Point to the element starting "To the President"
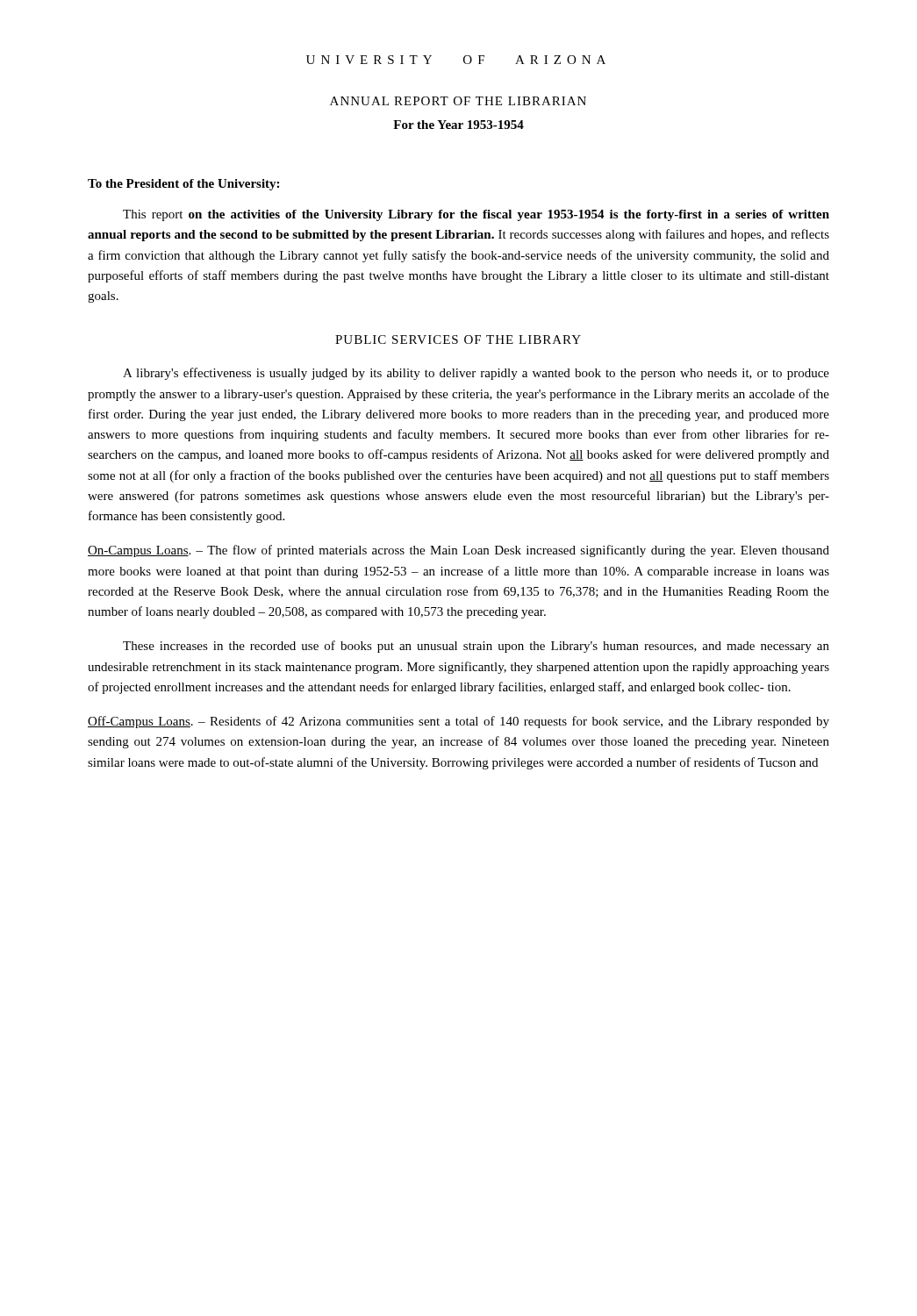917x1316 pixels. (184, 183)
